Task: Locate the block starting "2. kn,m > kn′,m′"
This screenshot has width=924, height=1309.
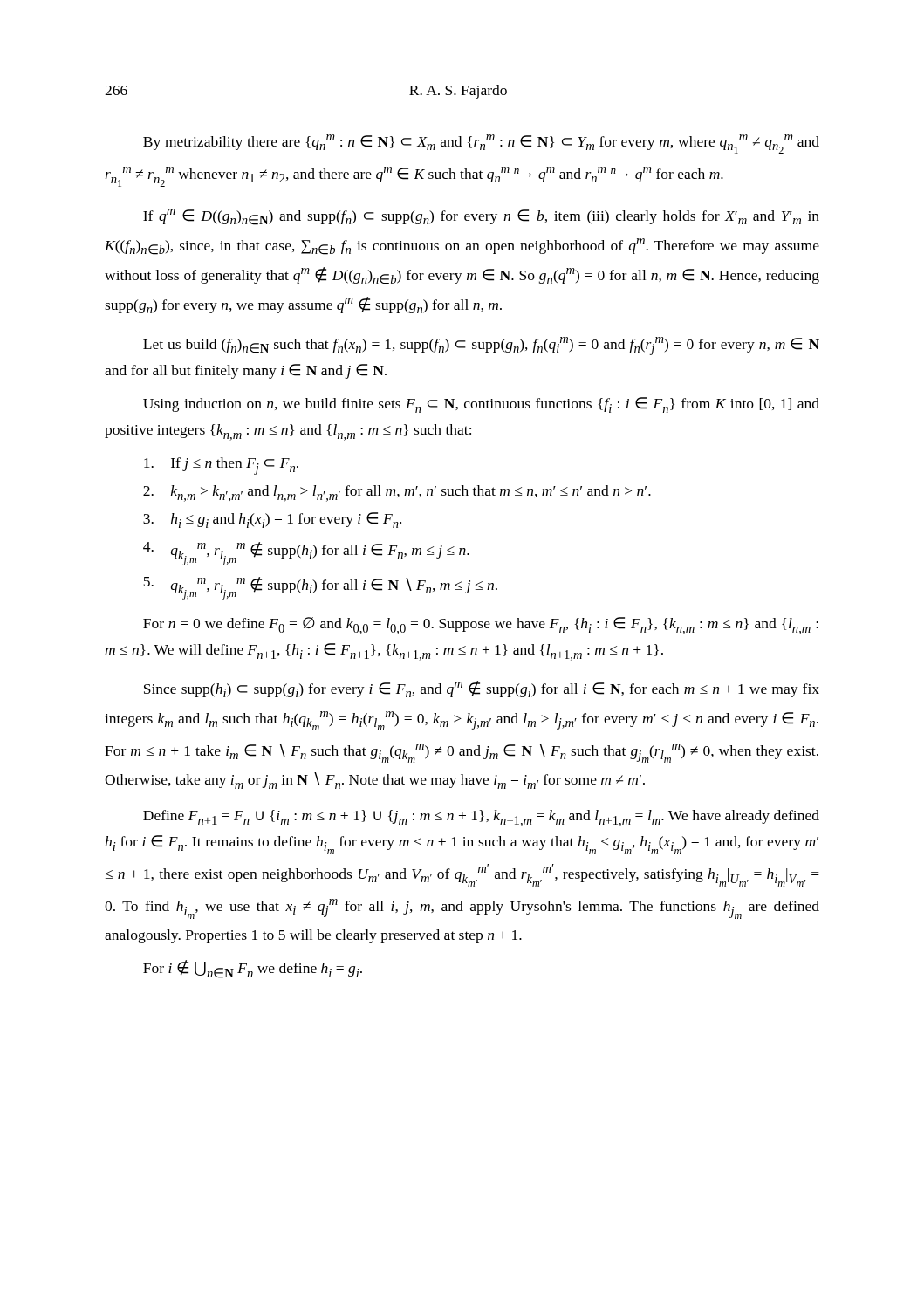Action: point(481,492)
